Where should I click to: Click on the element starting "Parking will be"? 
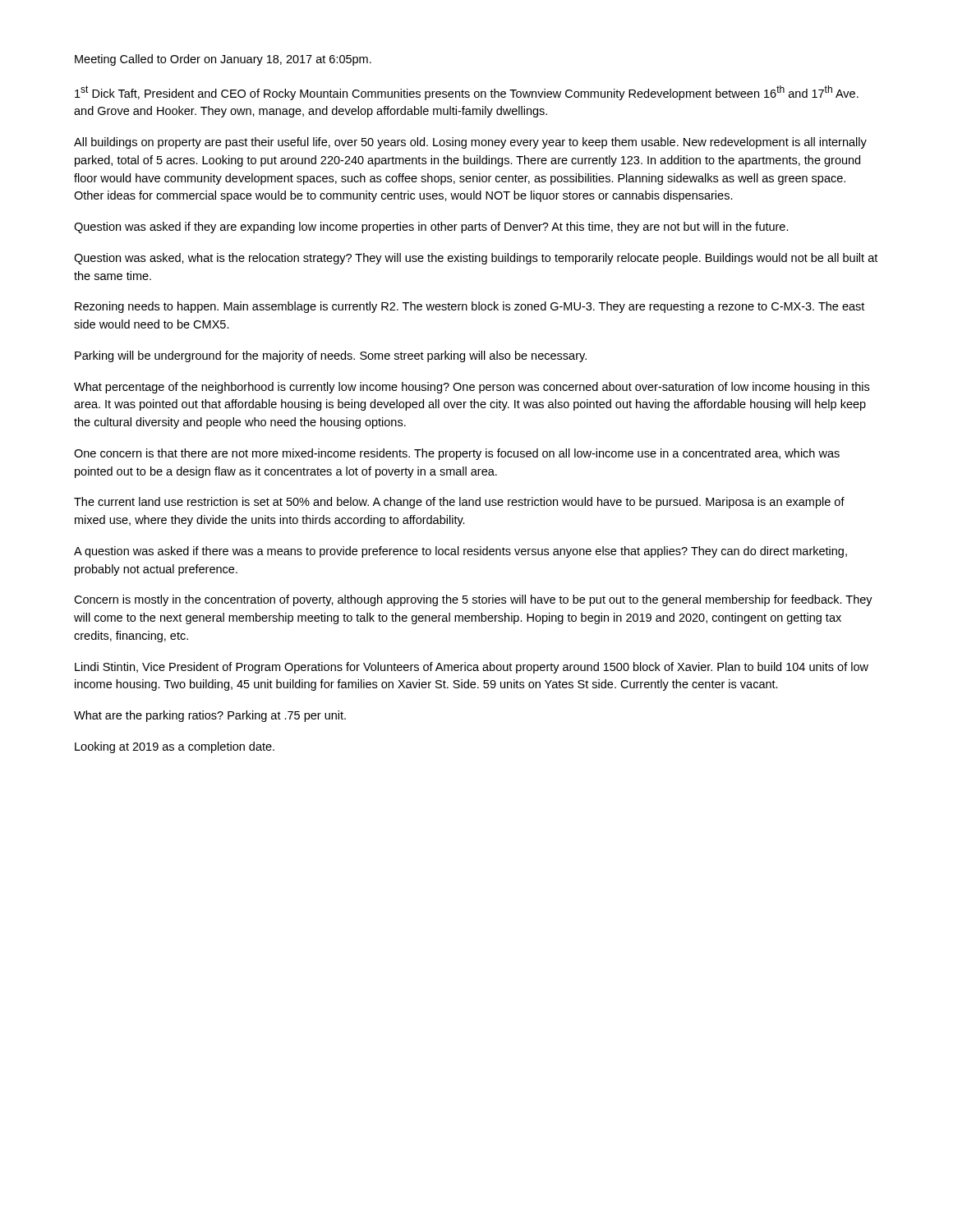click(x=331, y=355)
